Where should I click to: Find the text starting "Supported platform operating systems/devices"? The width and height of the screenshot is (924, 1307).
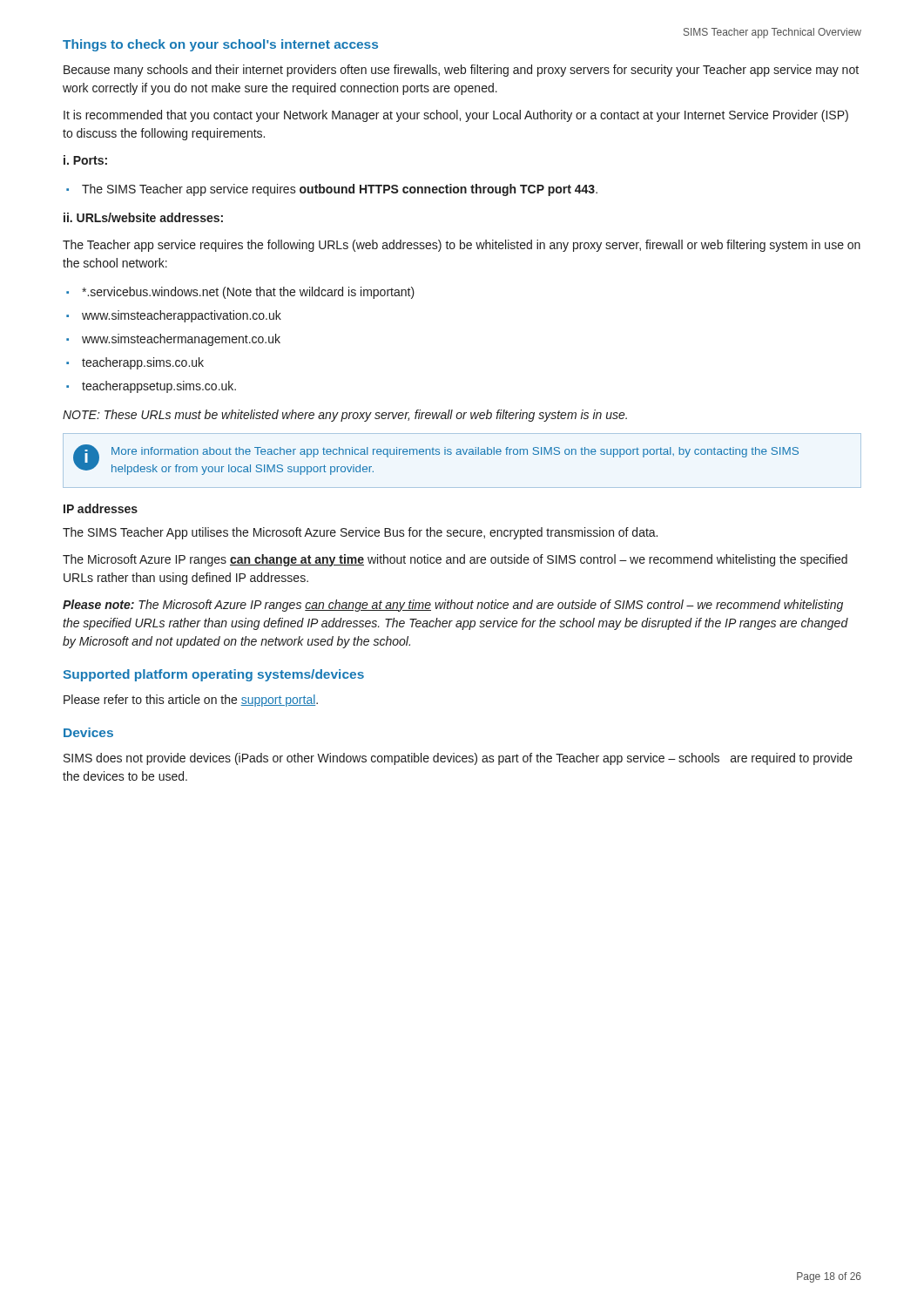tap(213, 675)
